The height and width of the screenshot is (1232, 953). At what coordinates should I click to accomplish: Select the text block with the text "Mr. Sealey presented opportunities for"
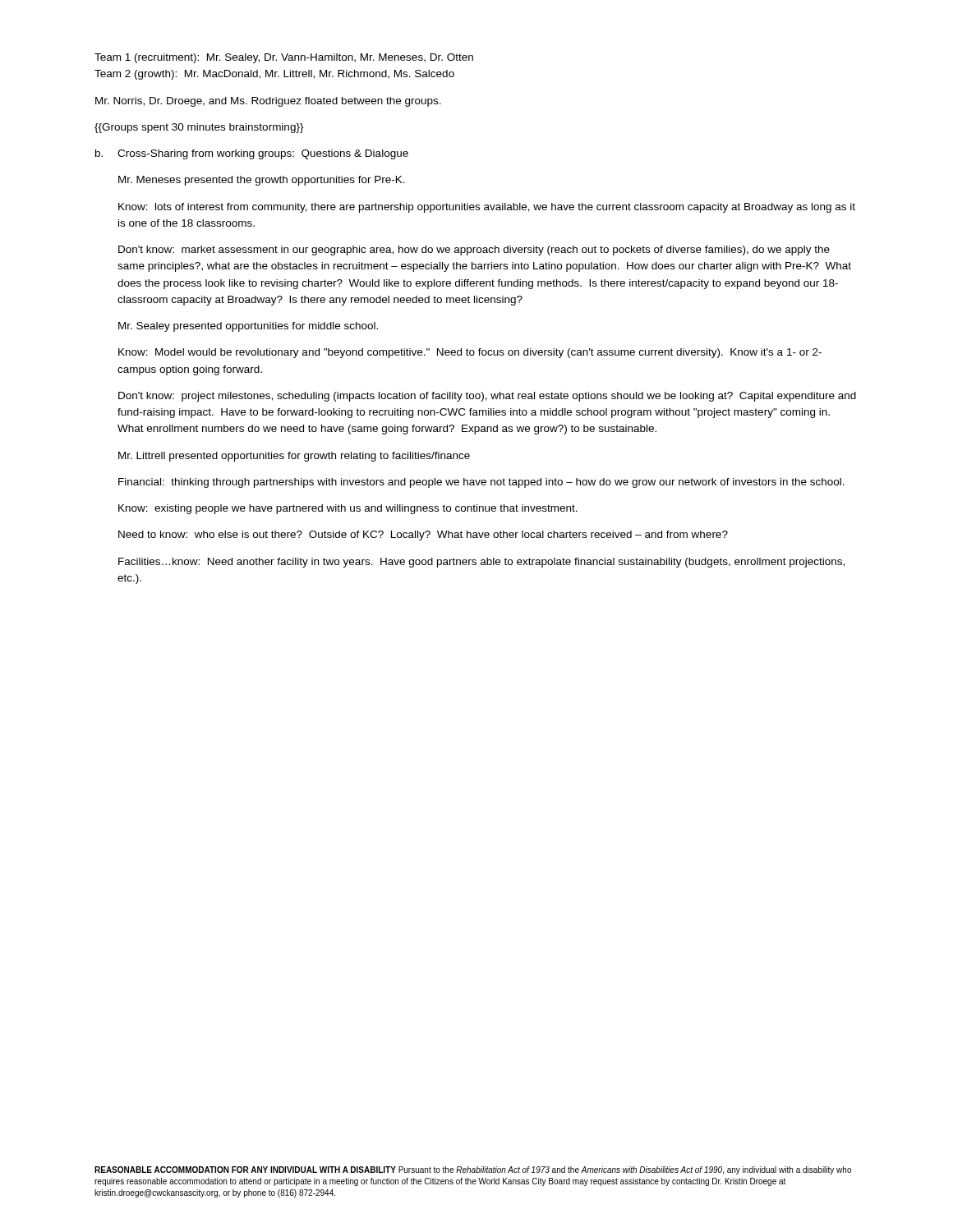(x=248, y=326)
